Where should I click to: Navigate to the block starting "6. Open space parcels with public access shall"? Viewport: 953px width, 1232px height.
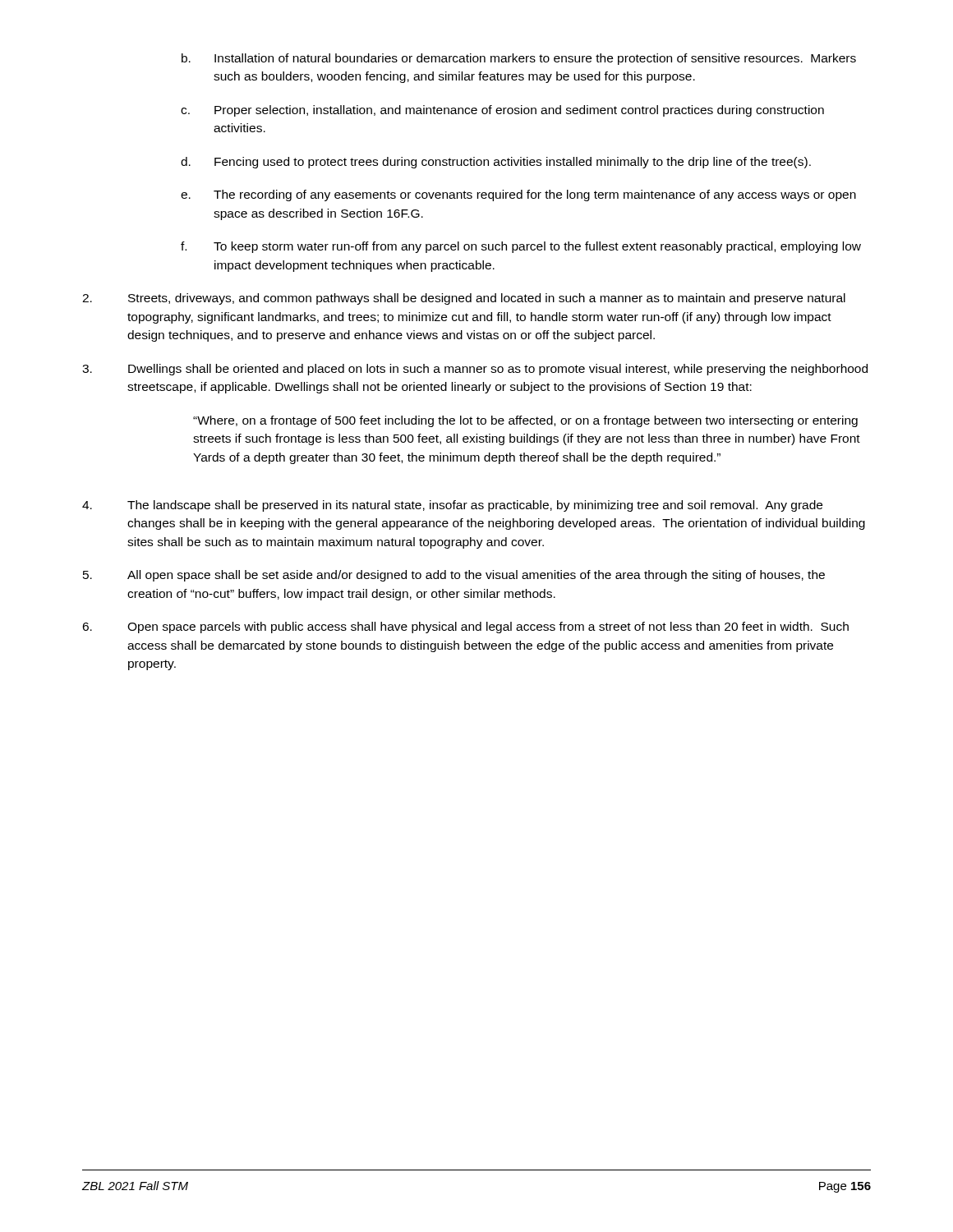point(476,646)
